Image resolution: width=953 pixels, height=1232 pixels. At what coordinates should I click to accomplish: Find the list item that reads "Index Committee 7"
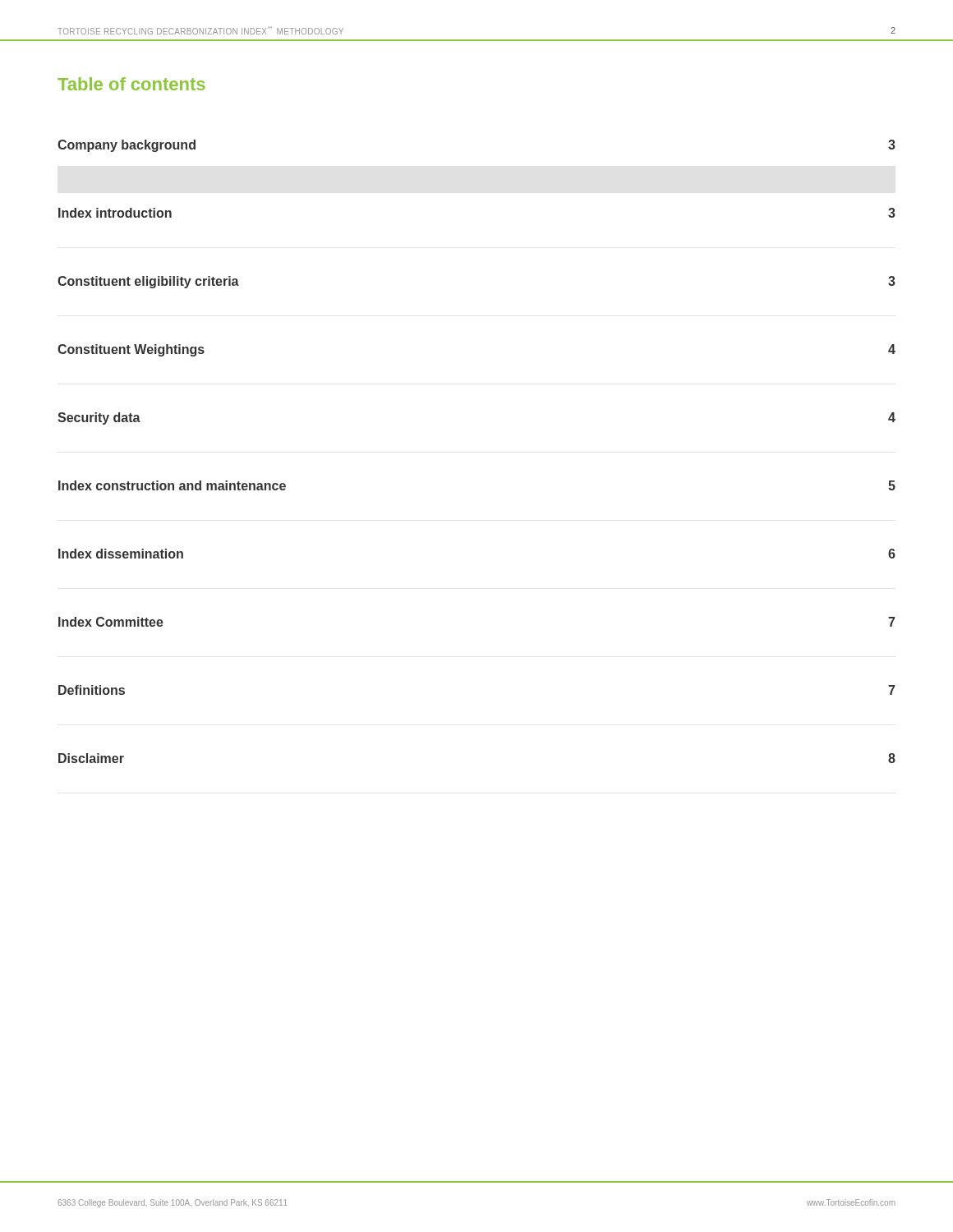tap(109, 621)
